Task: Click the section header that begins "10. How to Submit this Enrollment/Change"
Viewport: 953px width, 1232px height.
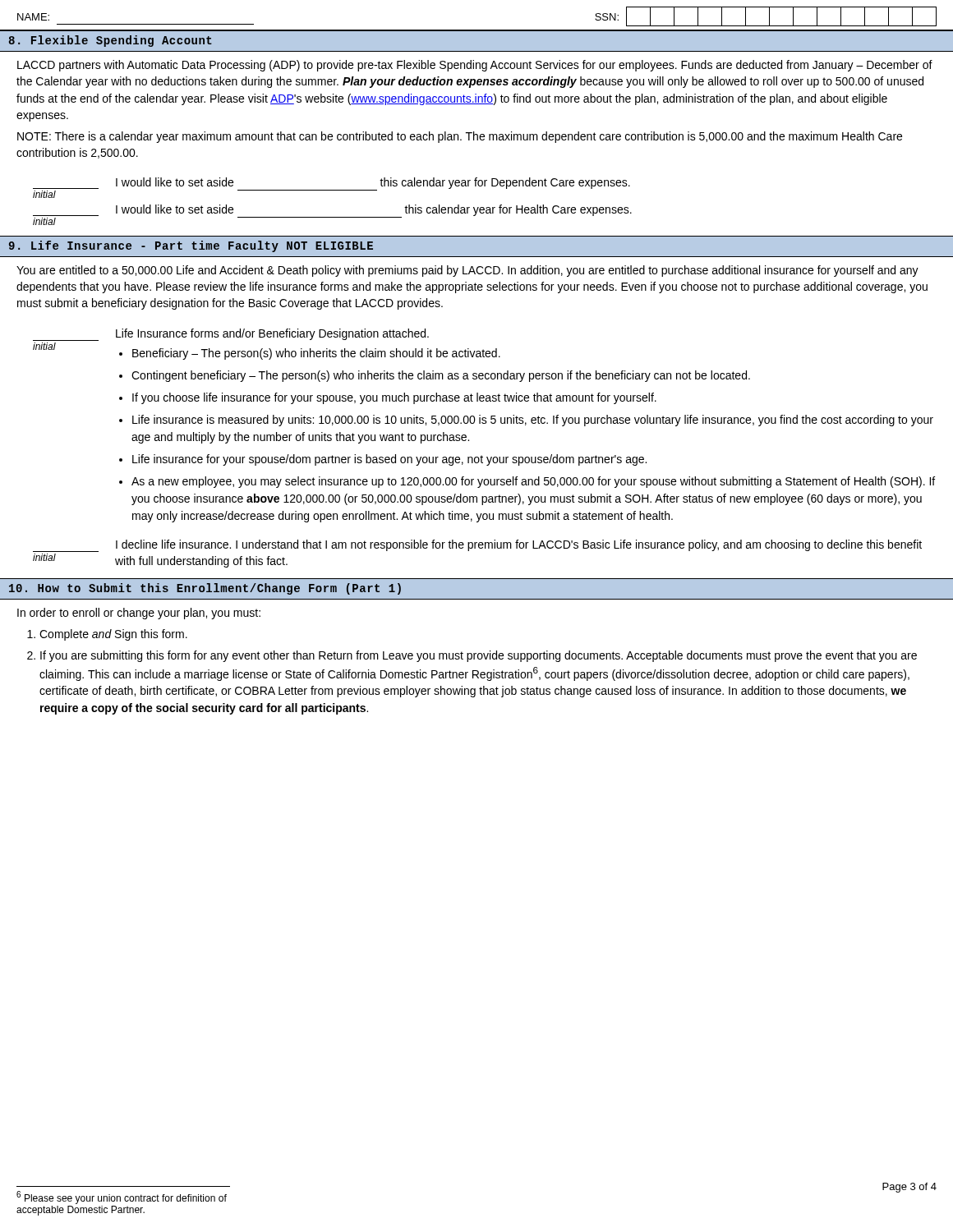Action: tap(206, 589)
